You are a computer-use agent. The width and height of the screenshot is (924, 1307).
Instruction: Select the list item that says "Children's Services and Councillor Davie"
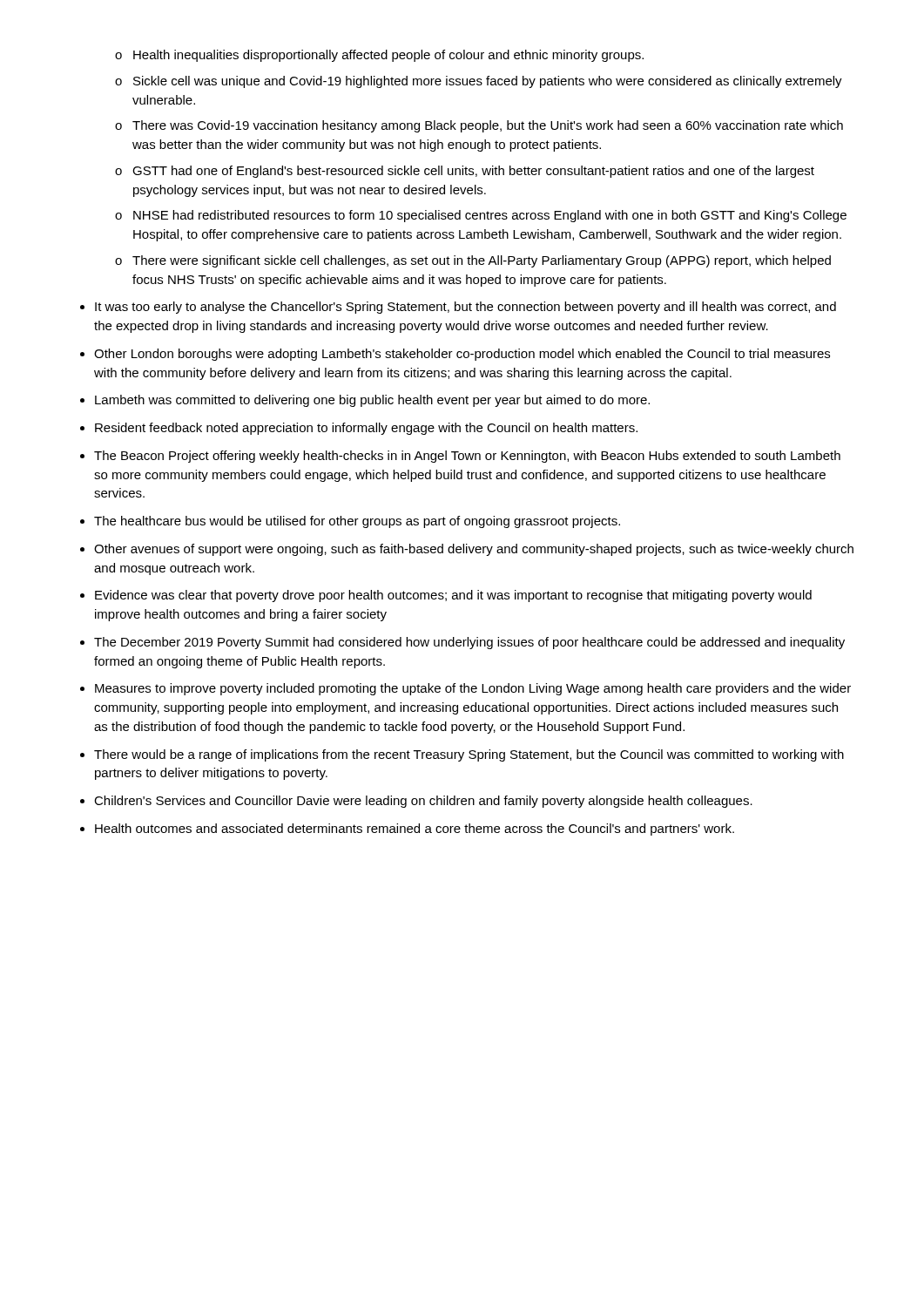click(x=424, y=800)
